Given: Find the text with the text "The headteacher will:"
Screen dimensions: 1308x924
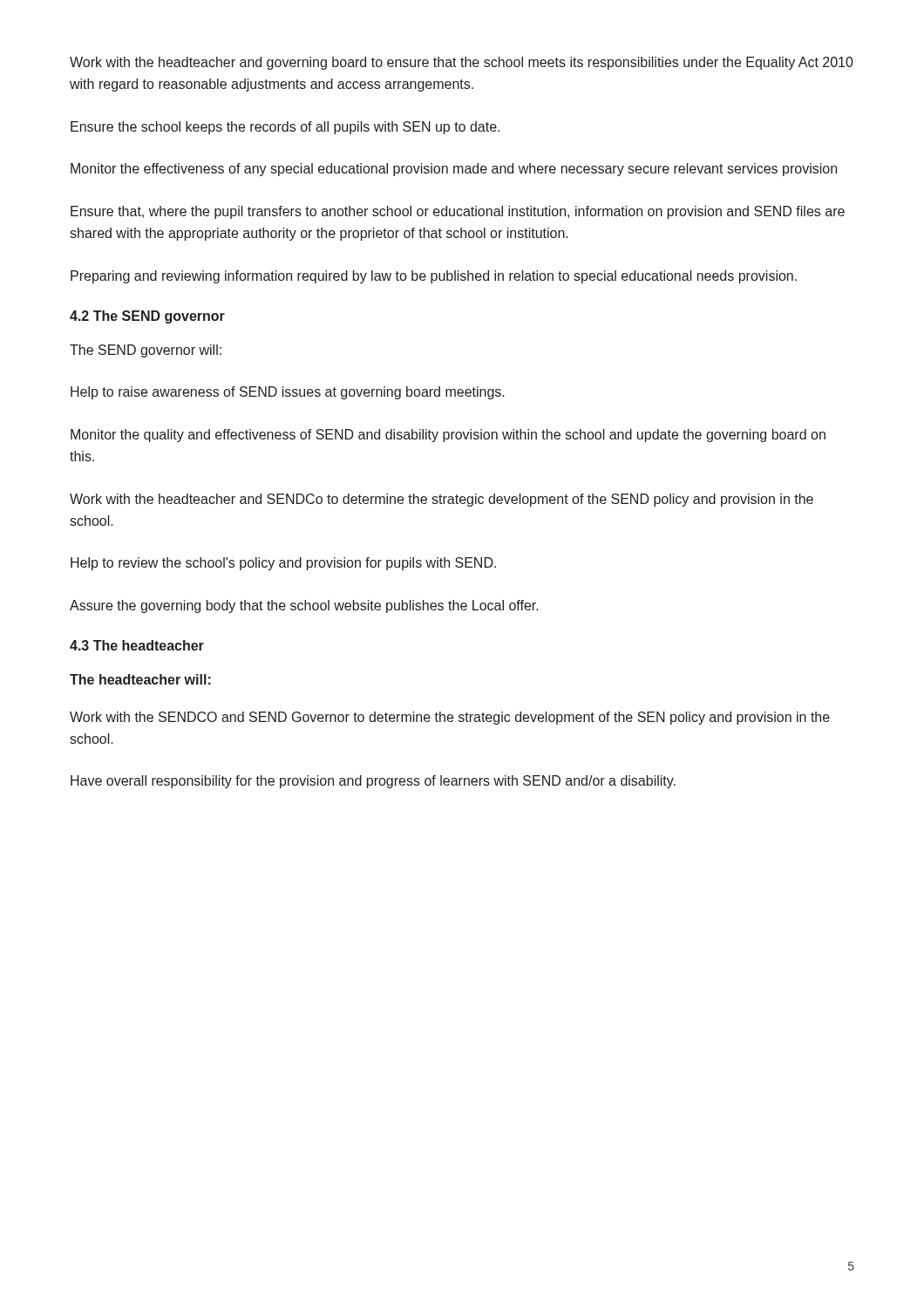Looking at the screenshot, I should pos(141,680).
